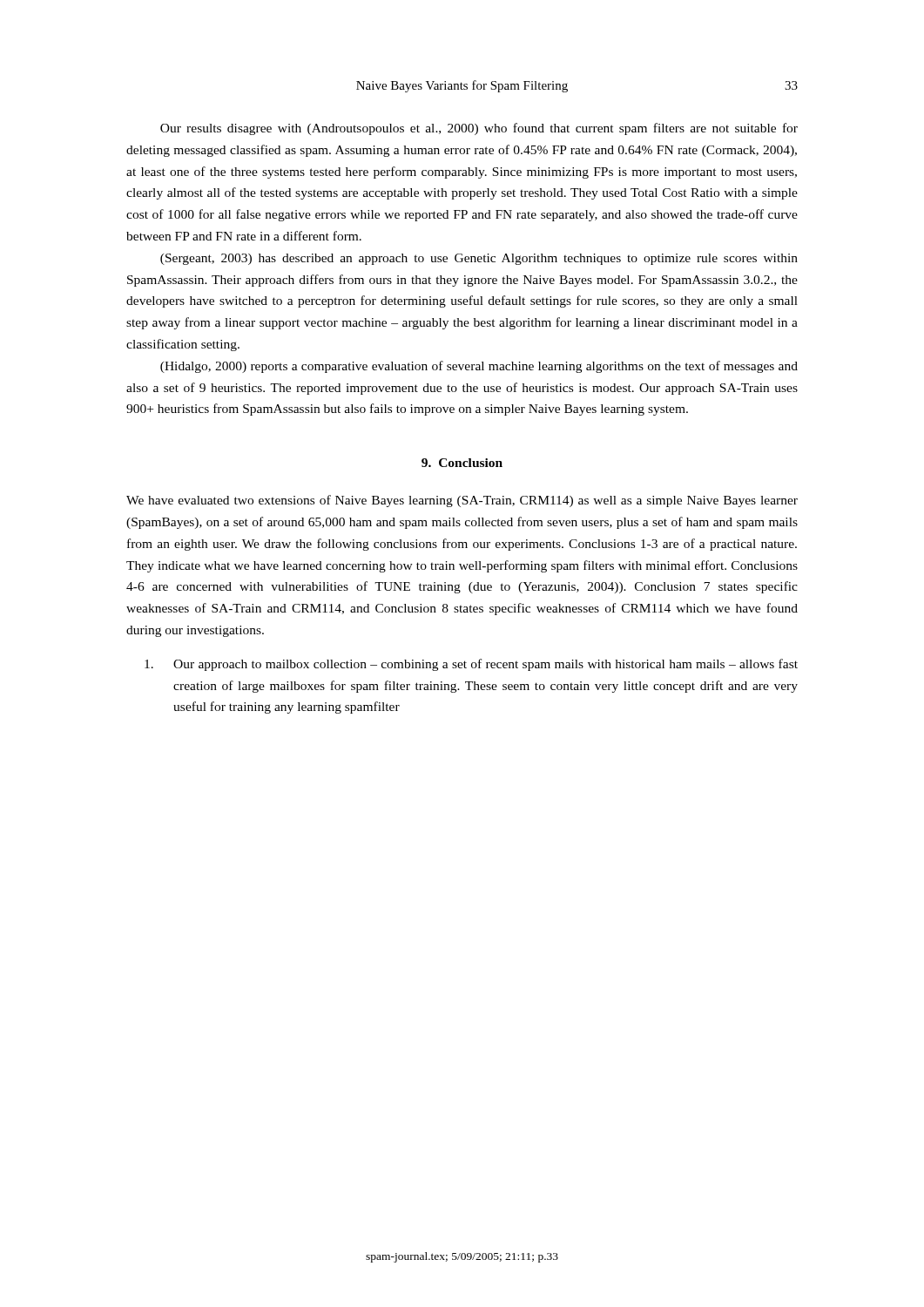Find the text starting "Our results disagree"

pyautogui.click(x=462, y=182)
